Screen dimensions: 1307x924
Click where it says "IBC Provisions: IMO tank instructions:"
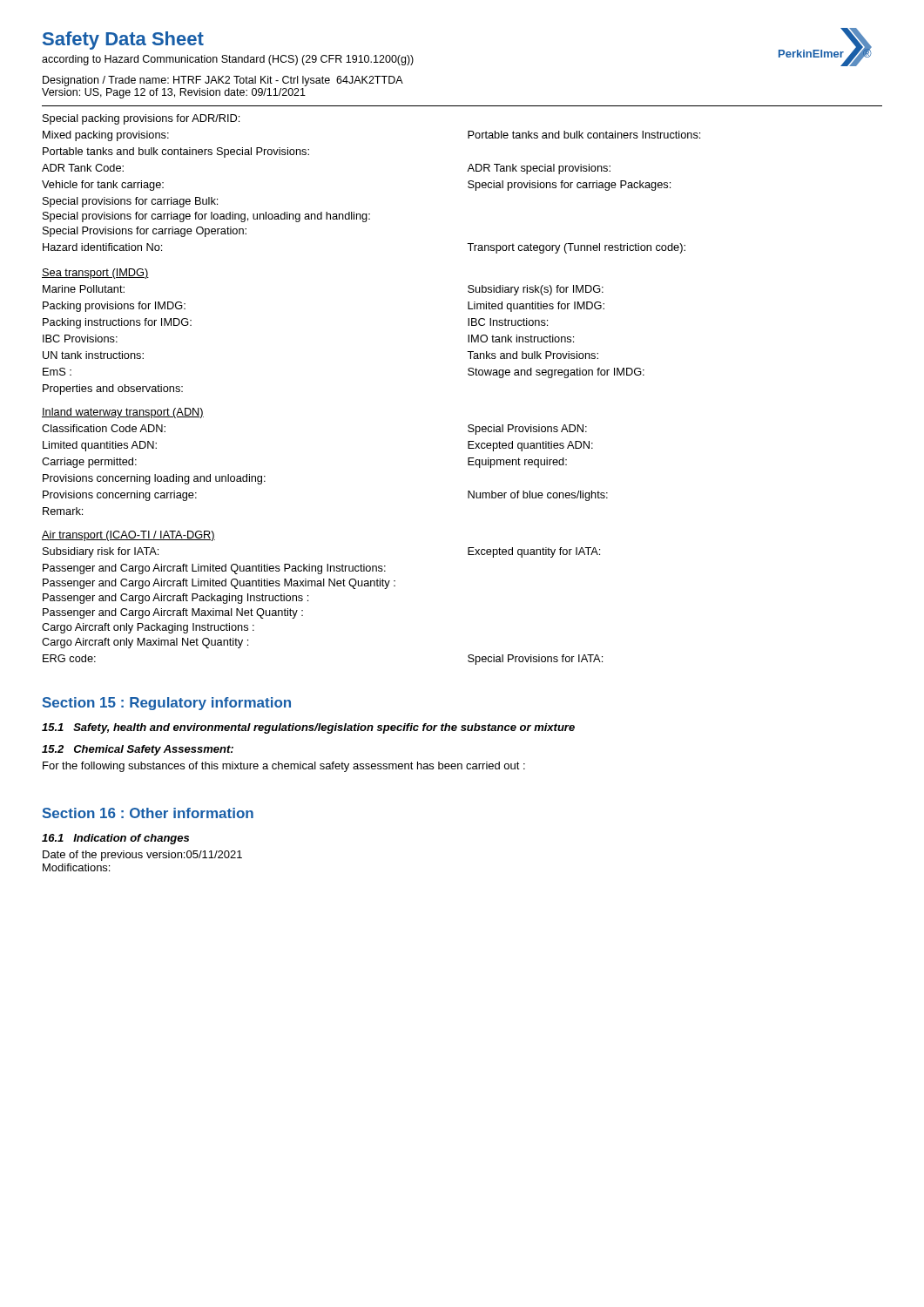462,339
